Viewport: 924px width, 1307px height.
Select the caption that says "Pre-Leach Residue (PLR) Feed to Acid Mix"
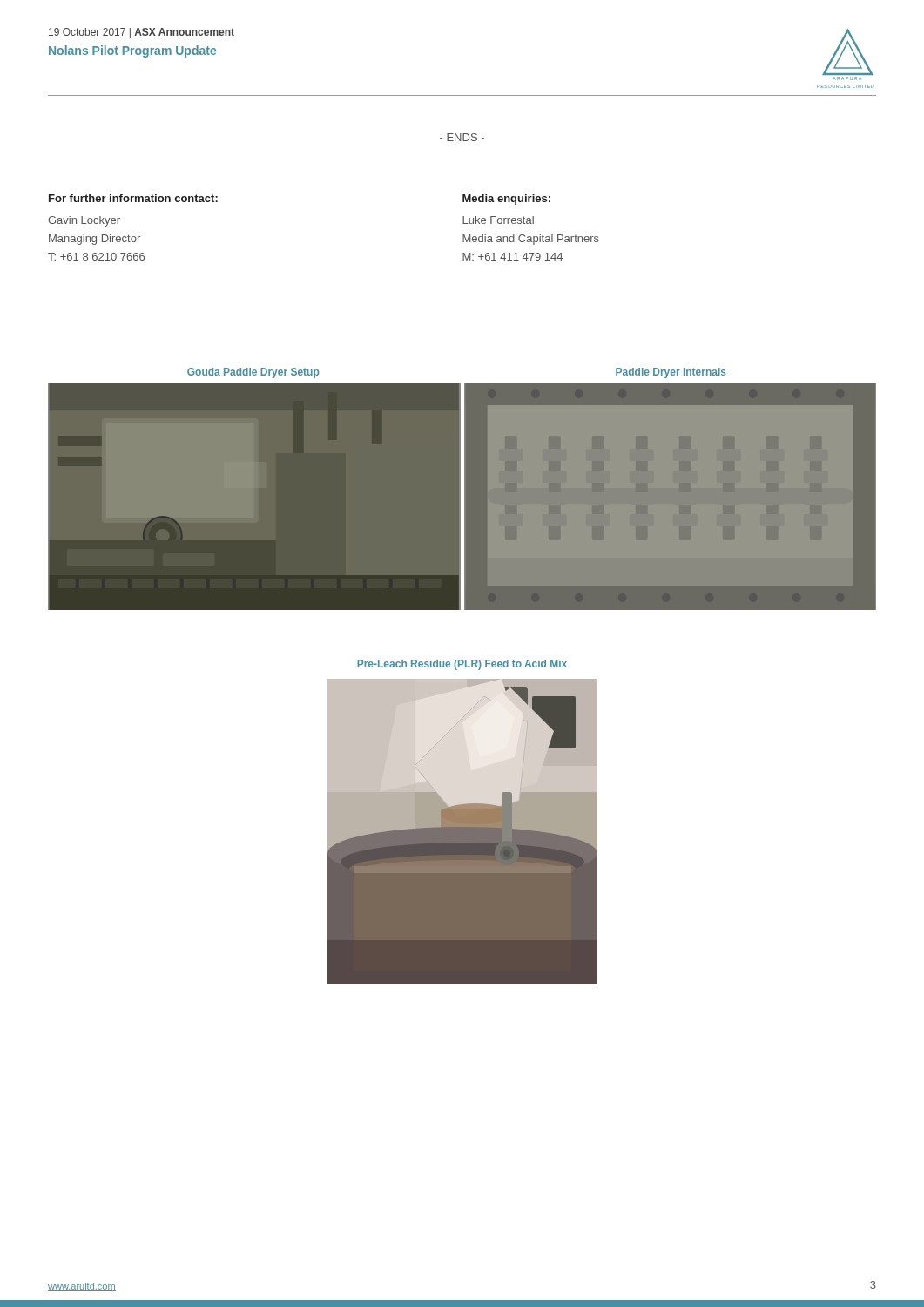pos(462,664)
